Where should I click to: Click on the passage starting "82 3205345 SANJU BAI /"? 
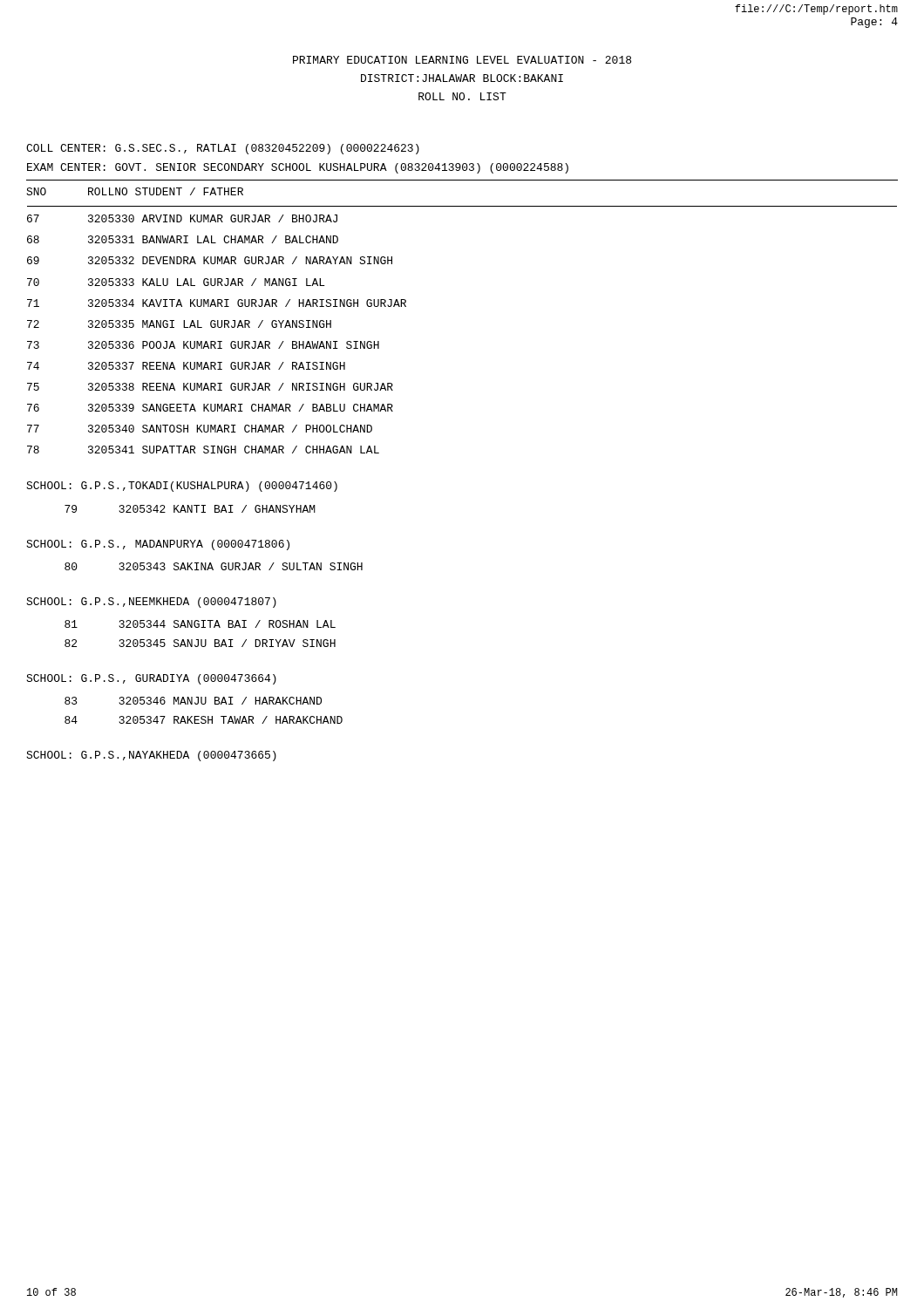pos(190,644)
